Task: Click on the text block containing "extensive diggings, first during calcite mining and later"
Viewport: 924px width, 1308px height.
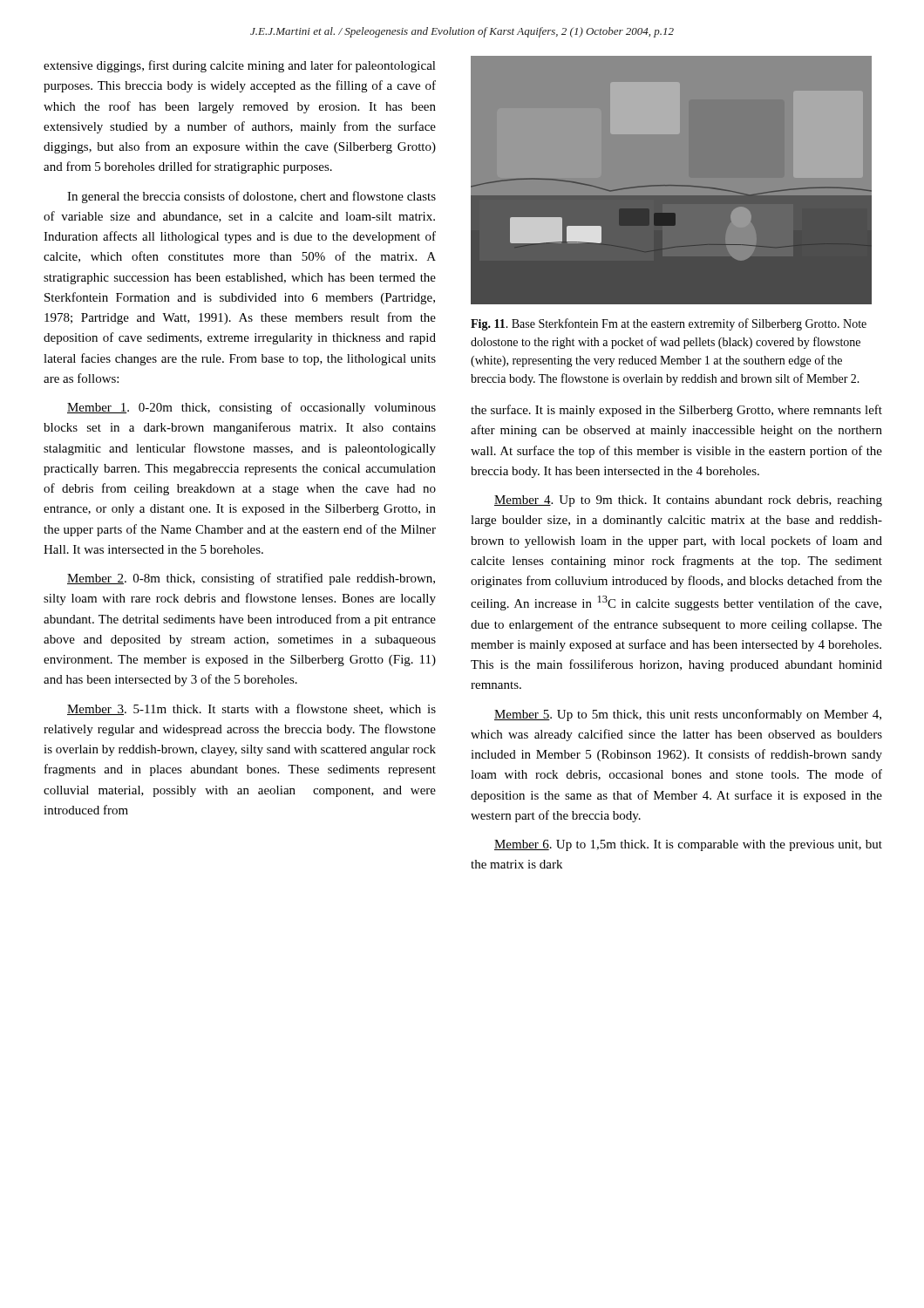Action: point(240,116)
